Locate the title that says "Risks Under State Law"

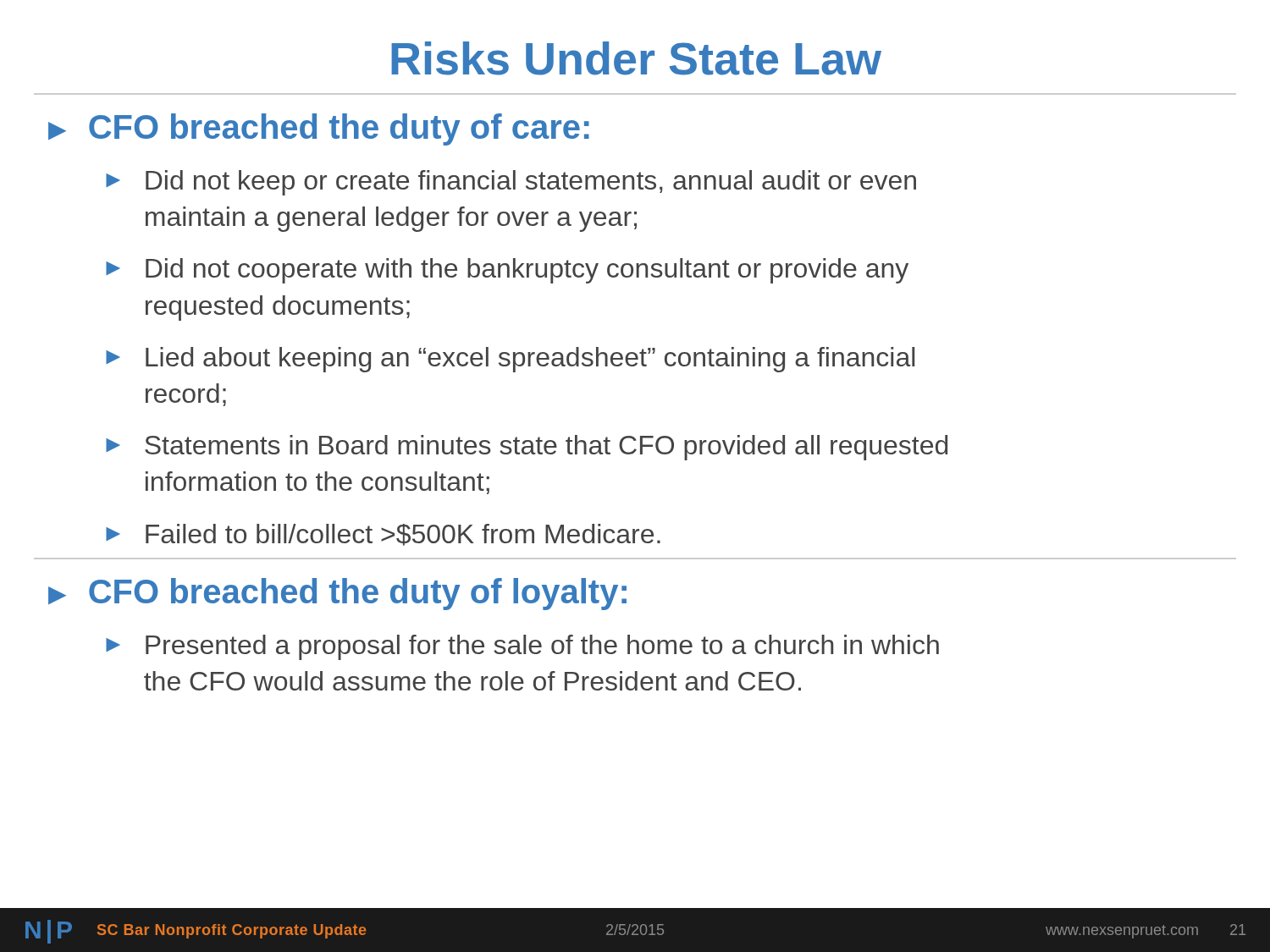click(635, 58)
